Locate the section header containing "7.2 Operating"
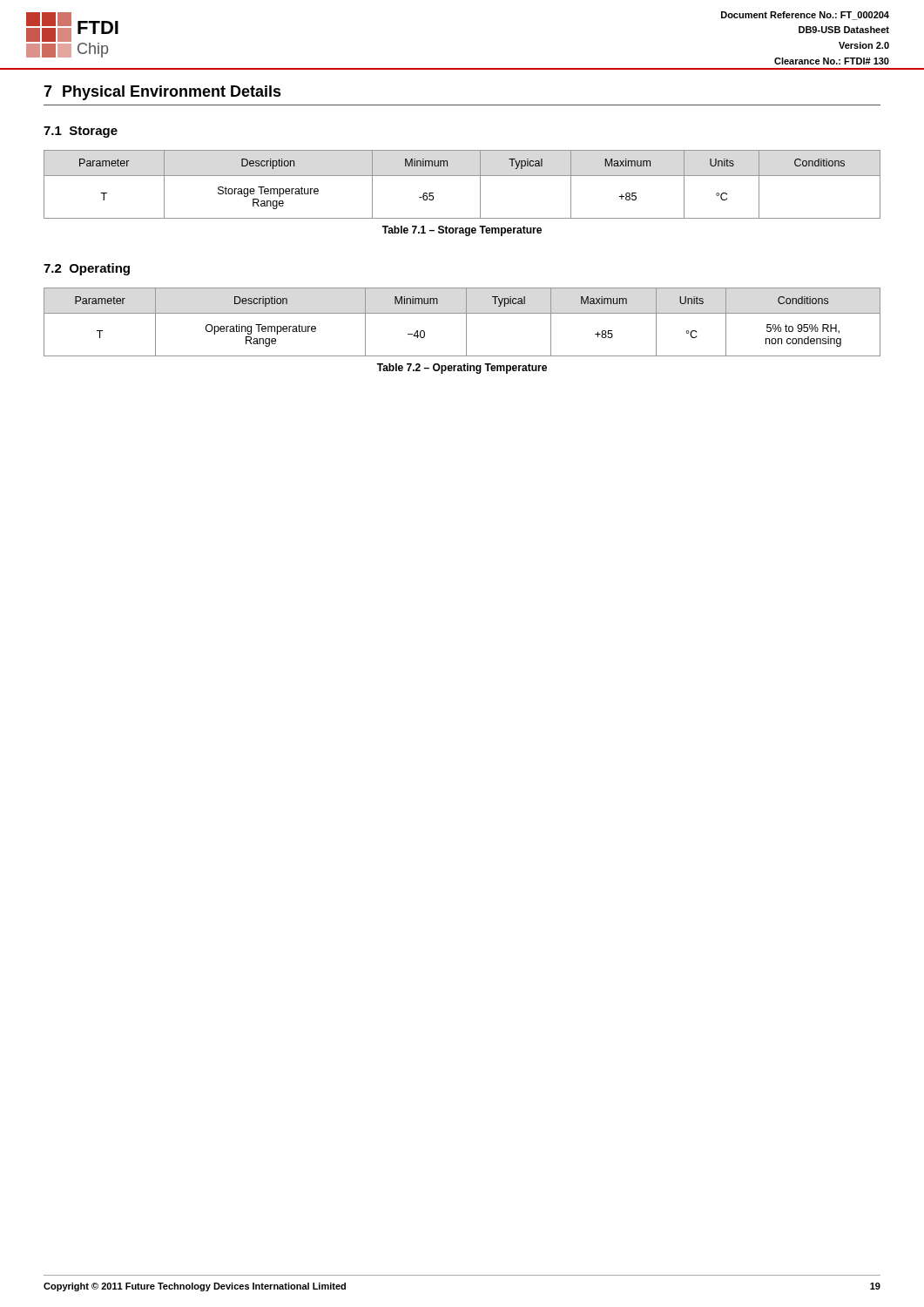Screen dimensions: 1307x924 pos(87,268)
